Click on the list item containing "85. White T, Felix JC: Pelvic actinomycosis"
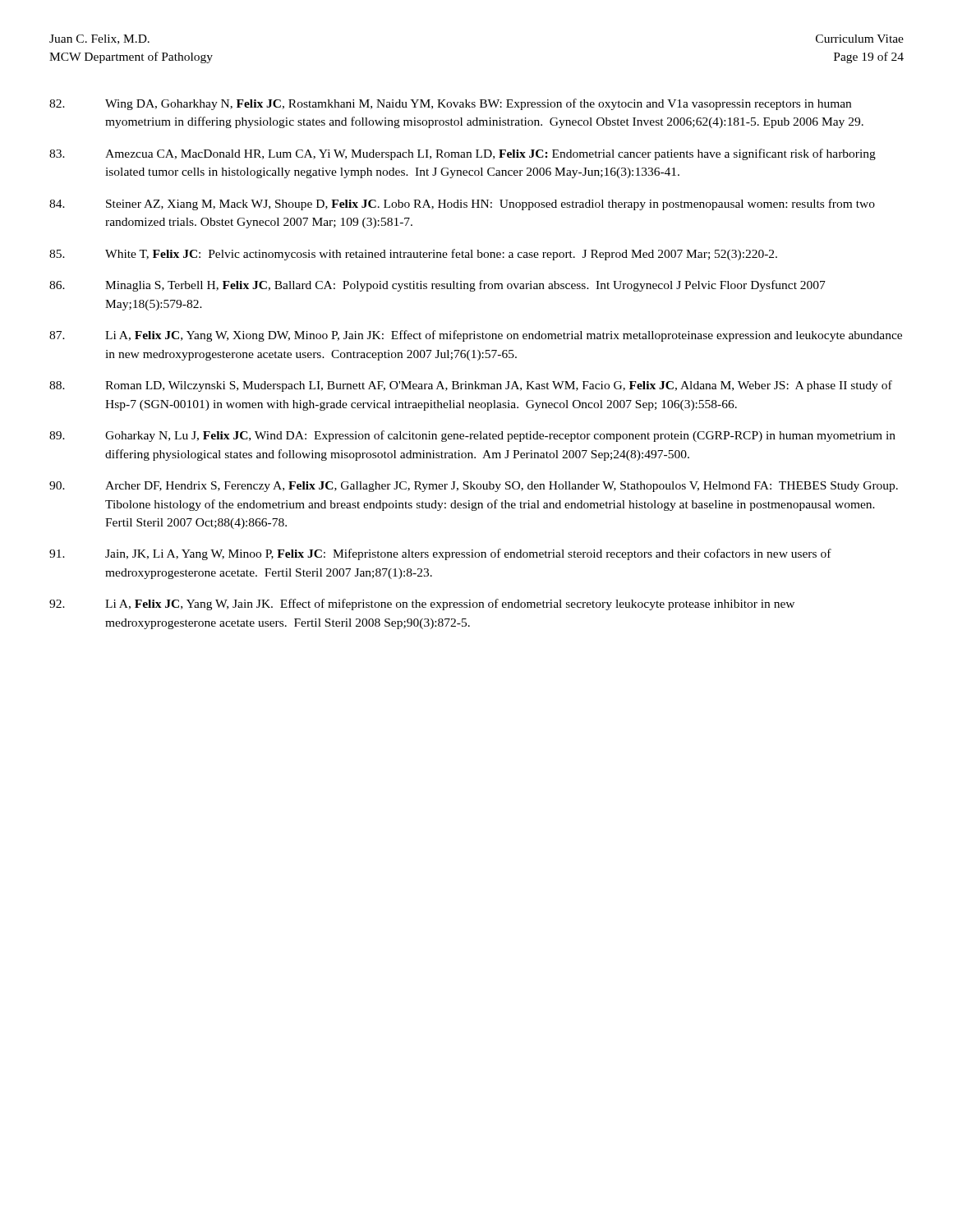 tap(476, 254)
